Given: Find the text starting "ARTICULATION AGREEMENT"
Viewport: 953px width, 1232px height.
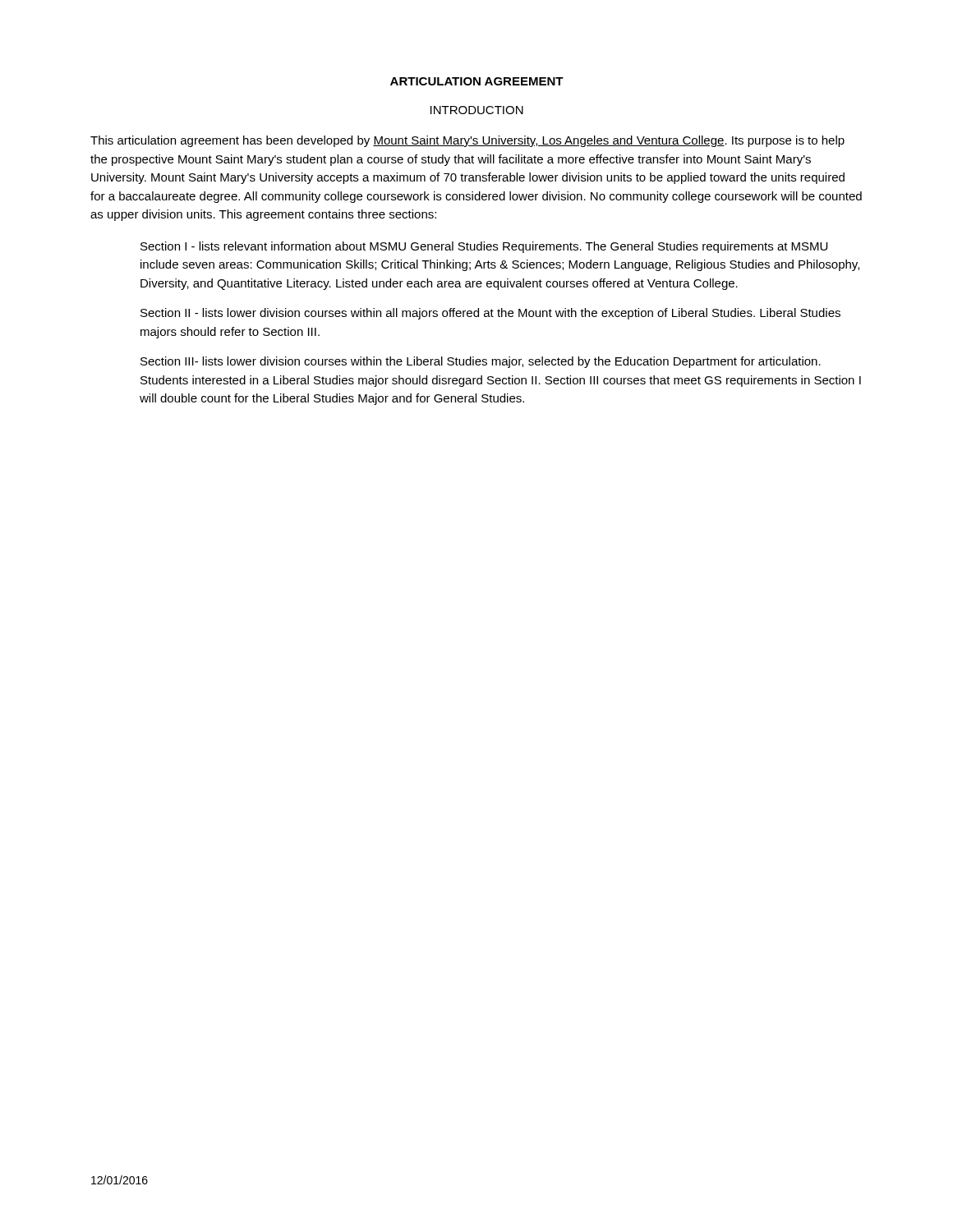Looking at the screenshot, I should [x=476, y=81].
